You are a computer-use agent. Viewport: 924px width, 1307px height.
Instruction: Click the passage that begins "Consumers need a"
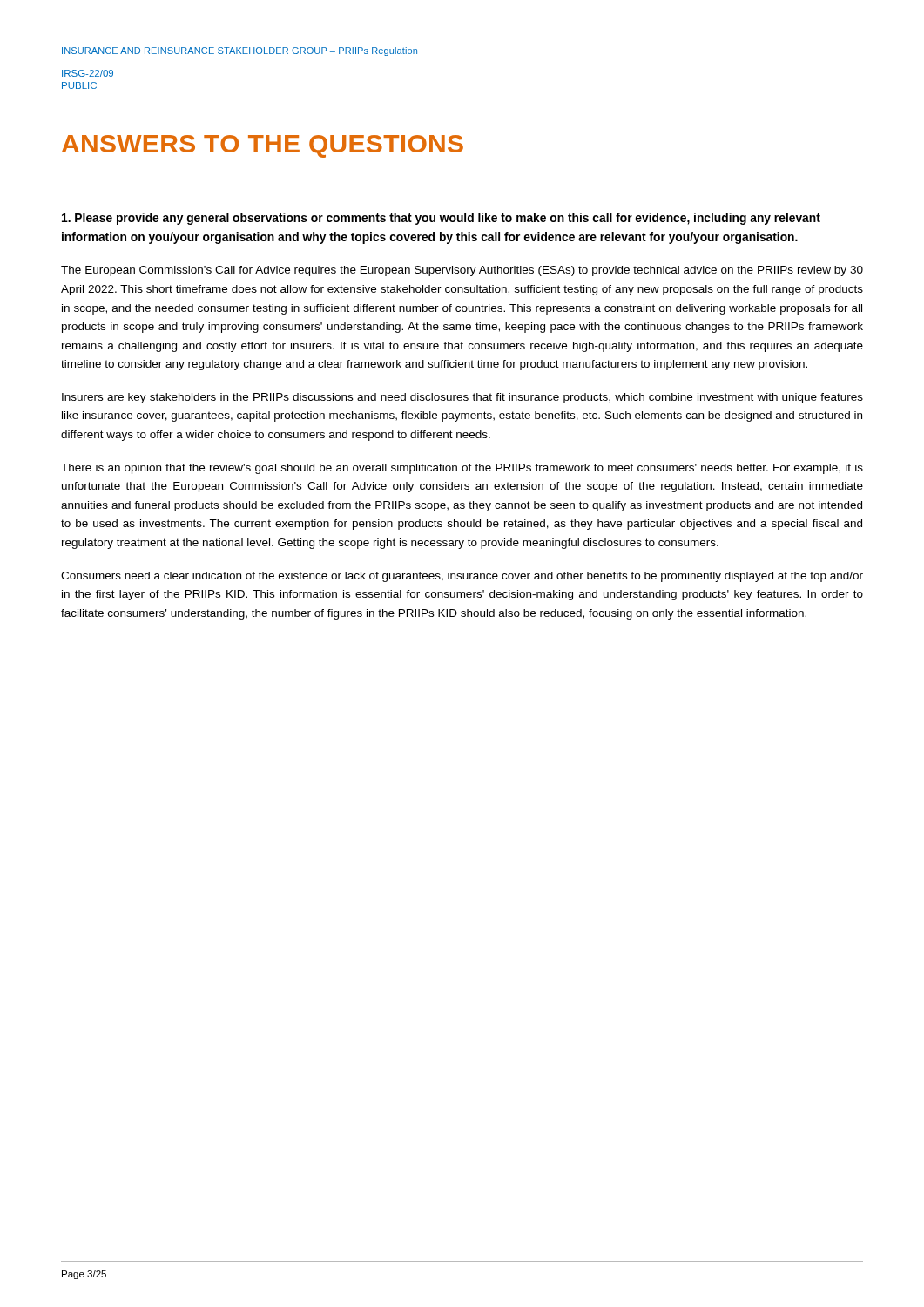462,594
